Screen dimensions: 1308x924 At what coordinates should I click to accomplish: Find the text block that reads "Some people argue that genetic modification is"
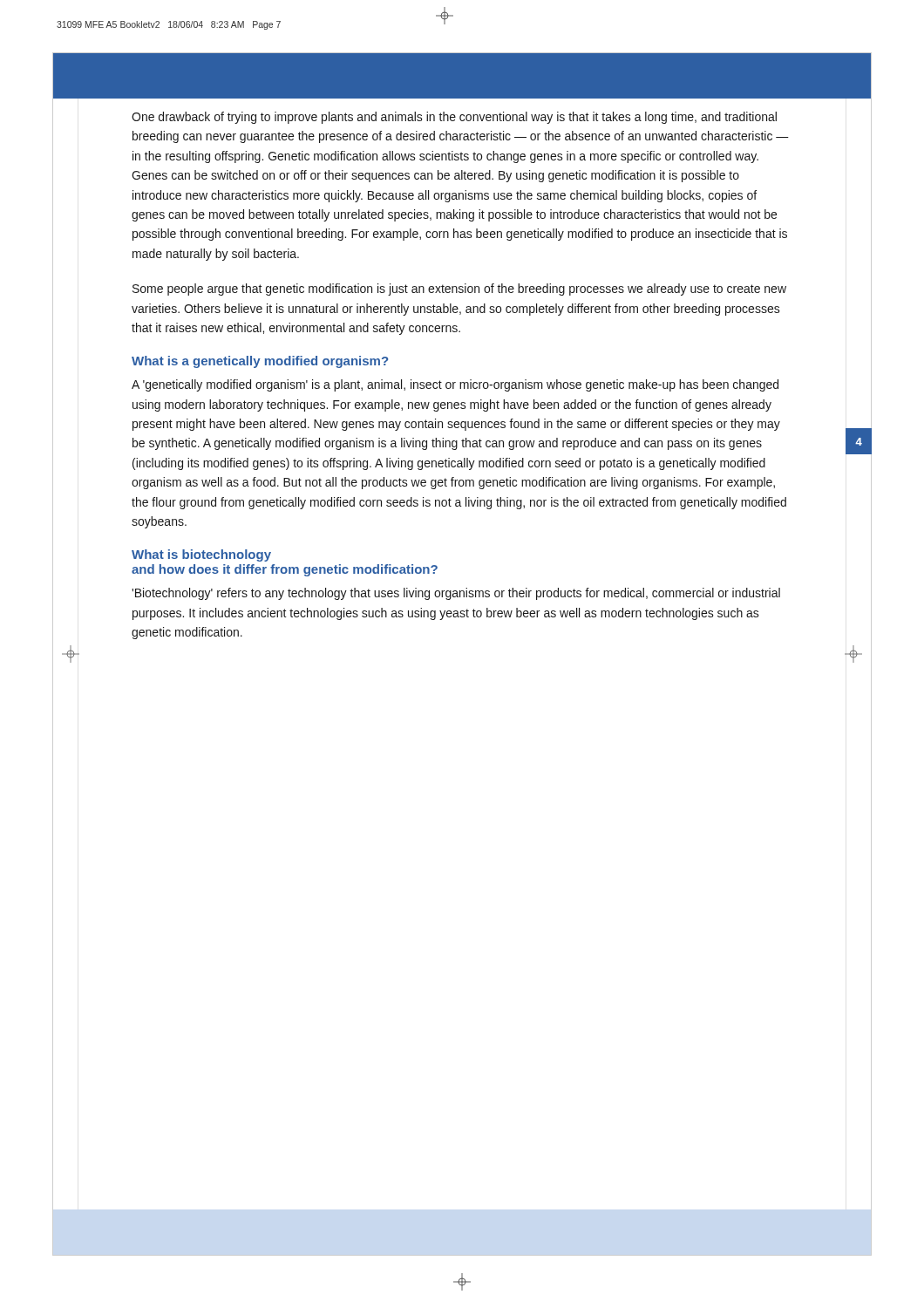coord(459,308)
